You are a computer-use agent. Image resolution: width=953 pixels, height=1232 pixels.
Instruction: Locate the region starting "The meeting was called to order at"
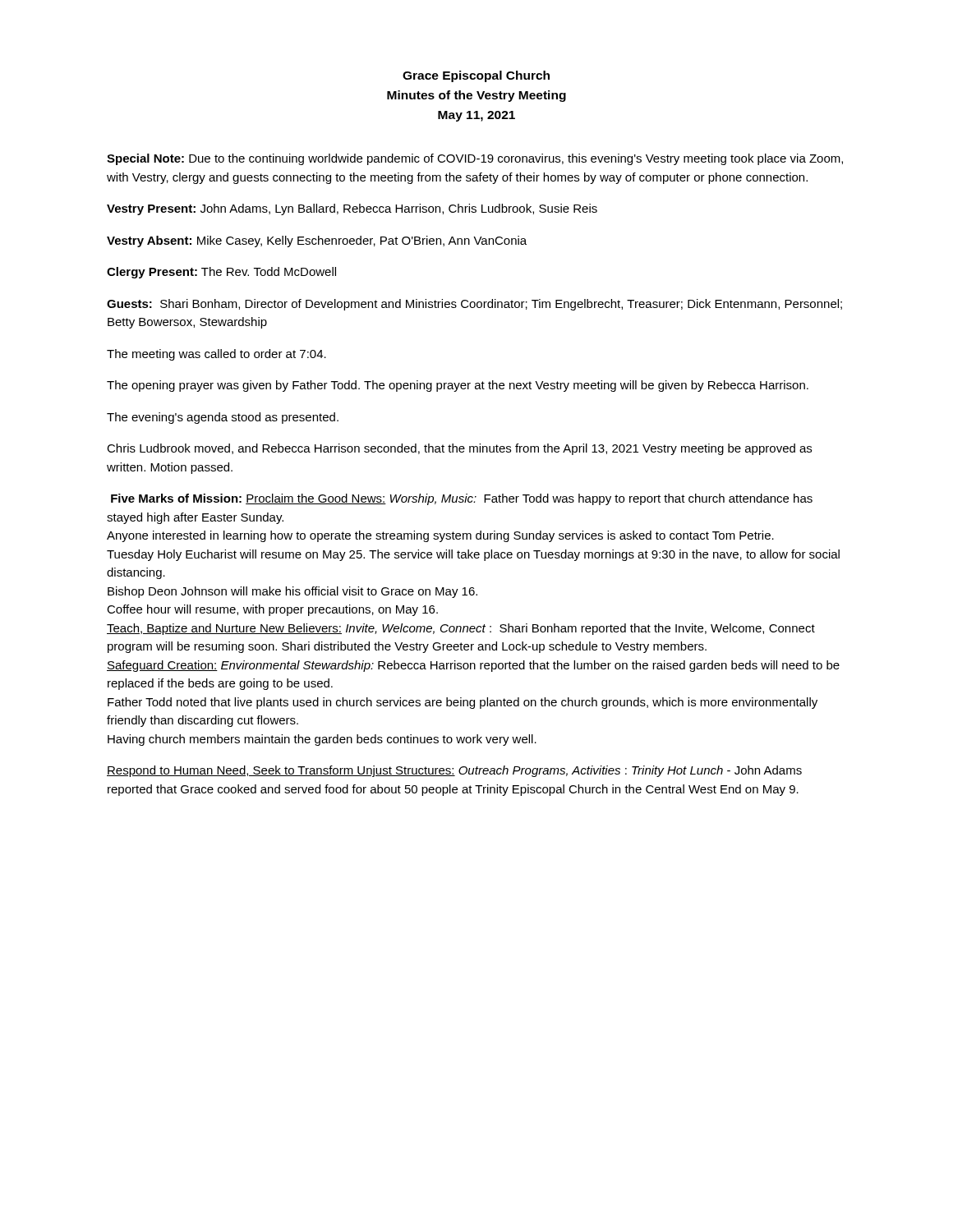(x=216, y=355)
